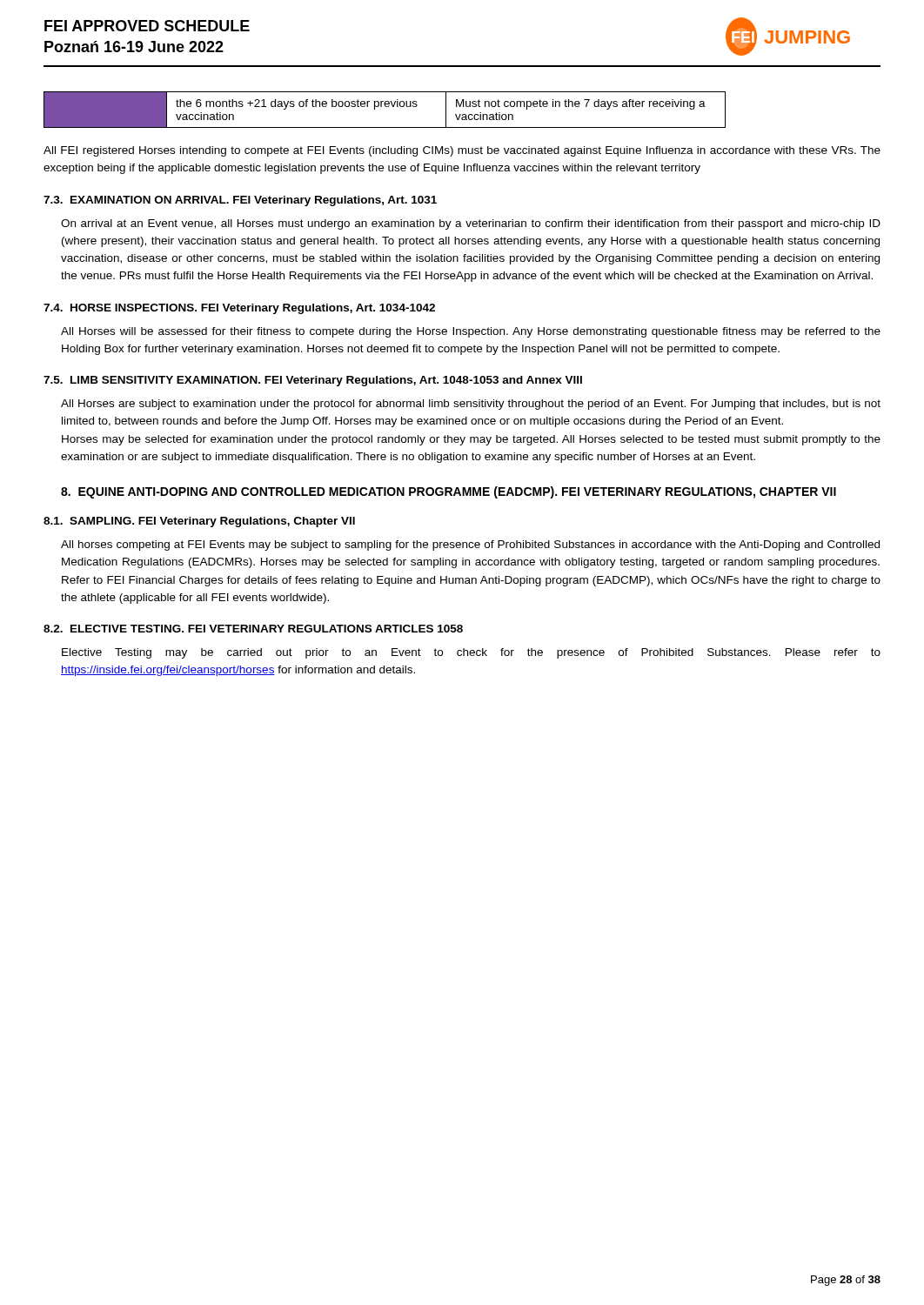The width and height of the screenshot is (924, 1305).
Task: Locate the section header with the text "8. EQUINE ANTI-DOPING AND CONTROLLED MEDICATION PROGRAMME (EADCMP)."
Action: 449,492
